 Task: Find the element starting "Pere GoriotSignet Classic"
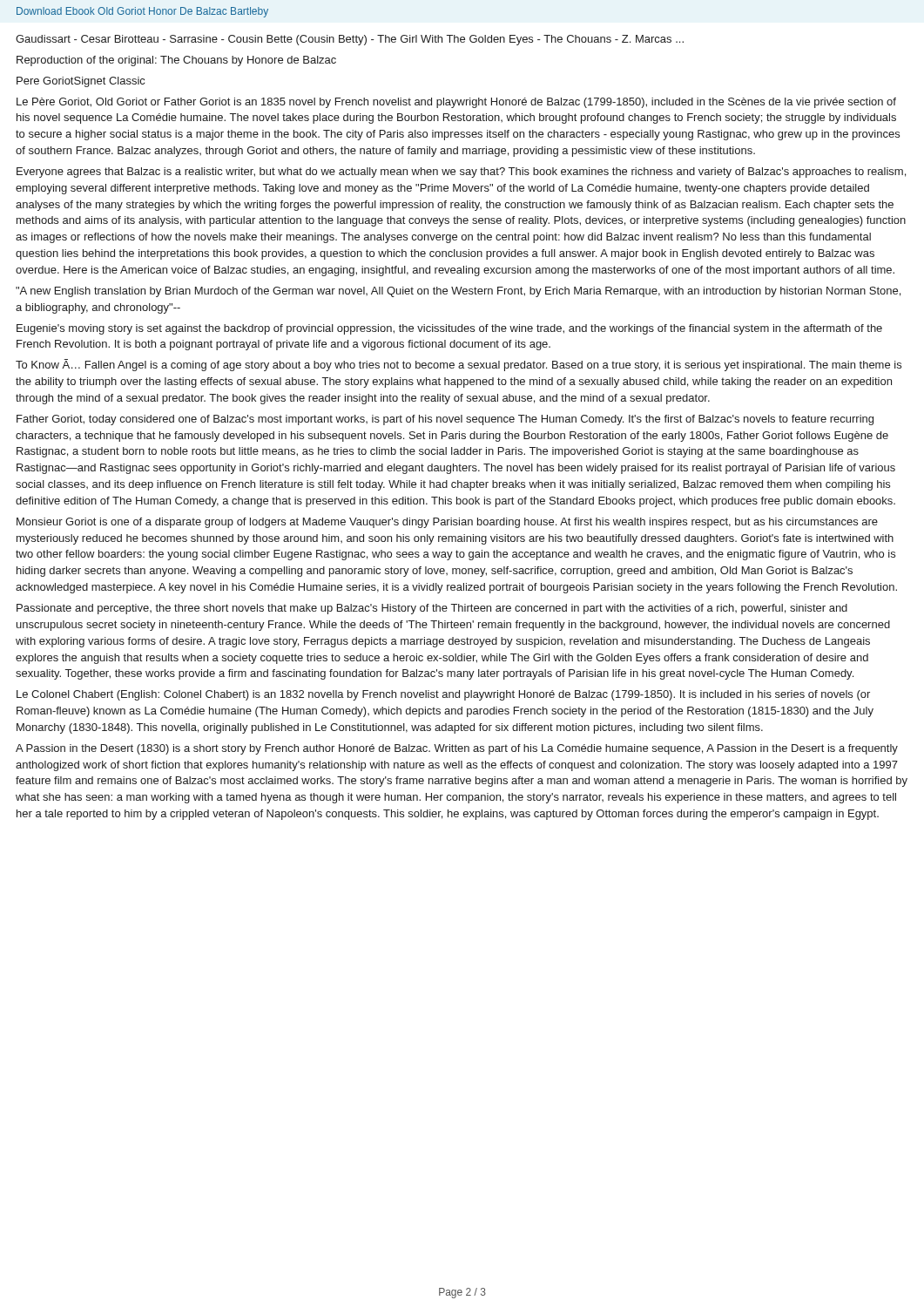click(x=81, y=82)
